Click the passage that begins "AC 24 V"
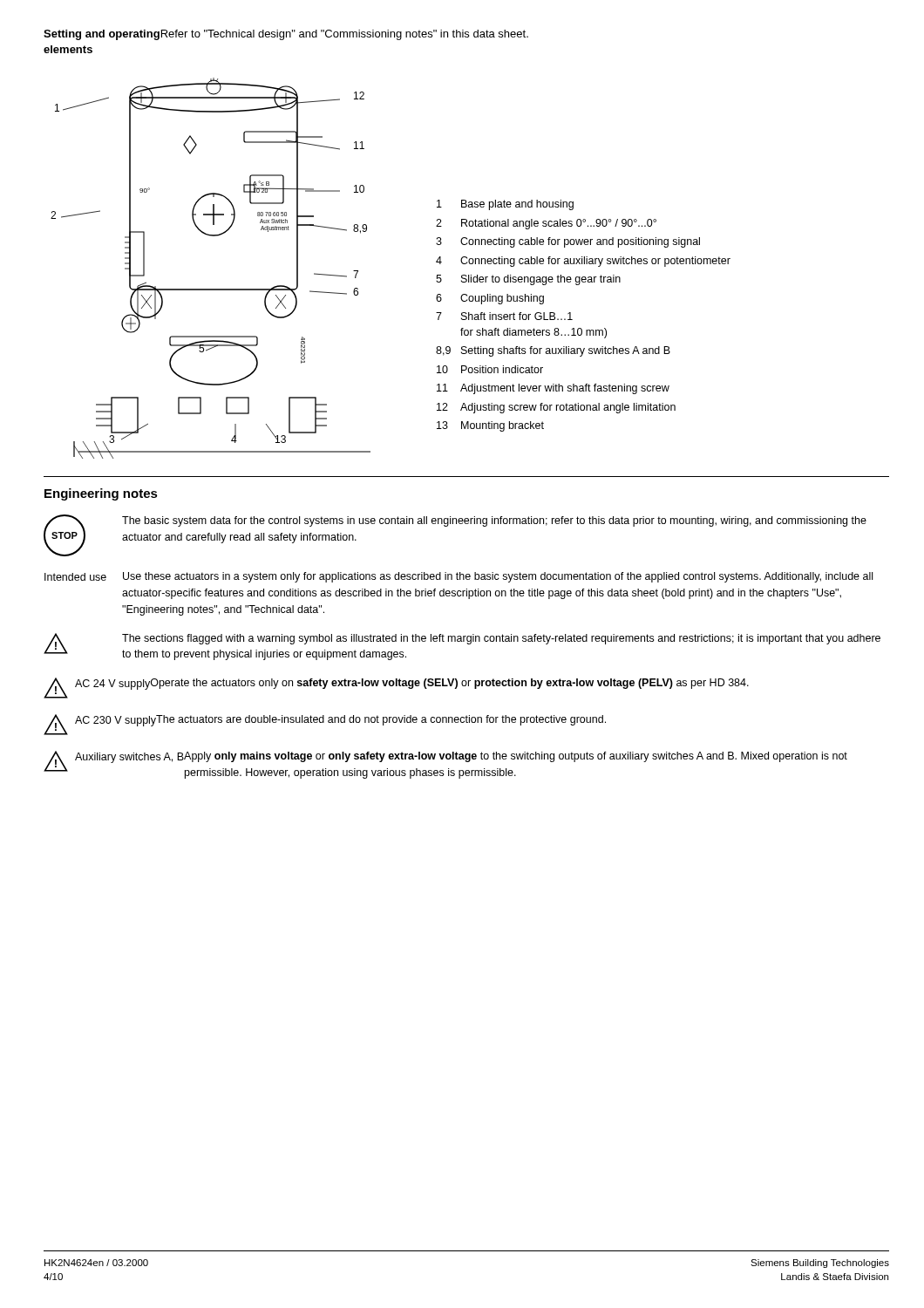924x1308 pixels. pos(112,684)
